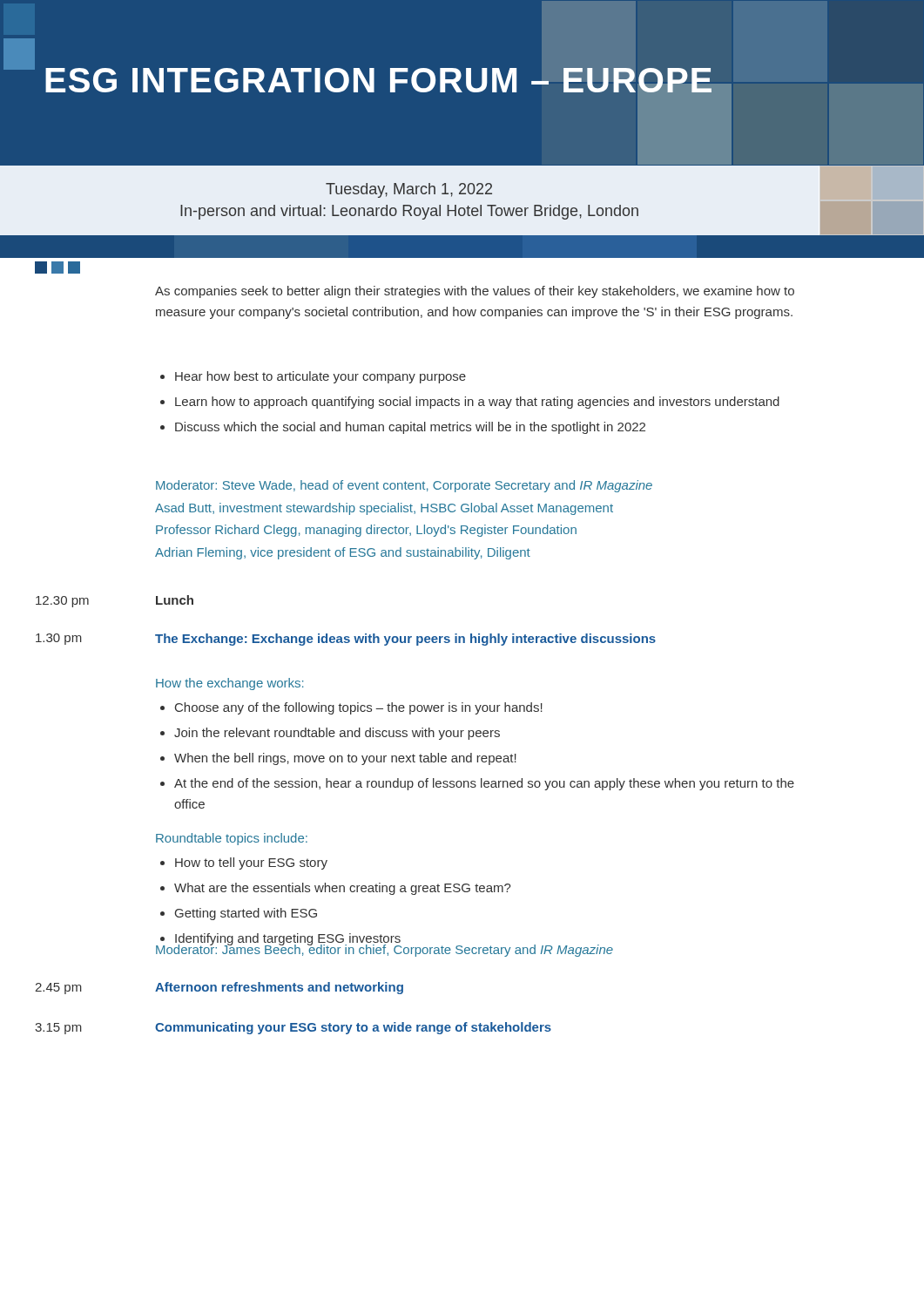Select the text block that reads "As companies seek to"

475,301
